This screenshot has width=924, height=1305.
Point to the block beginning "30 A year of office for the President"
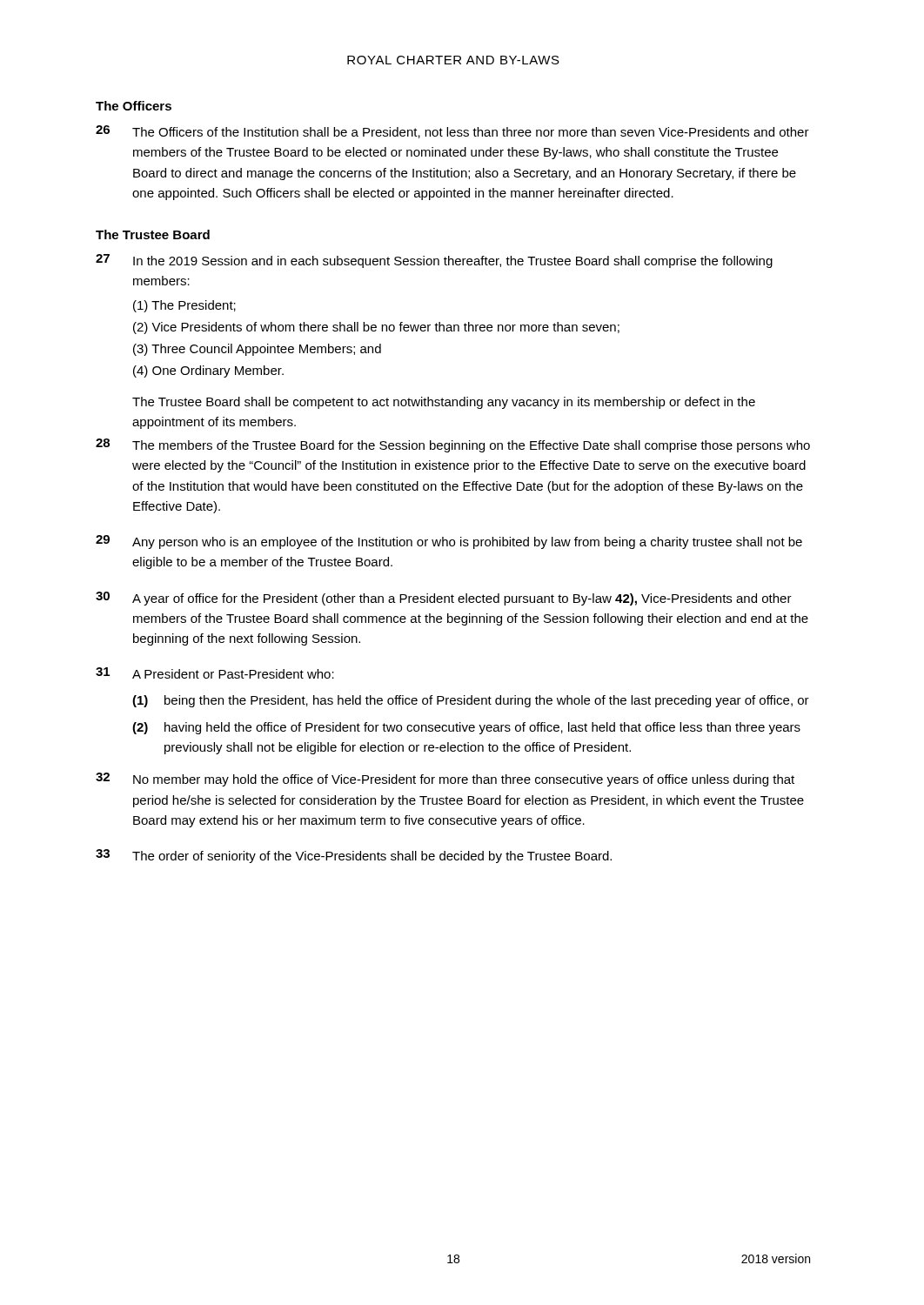(453, 618)
